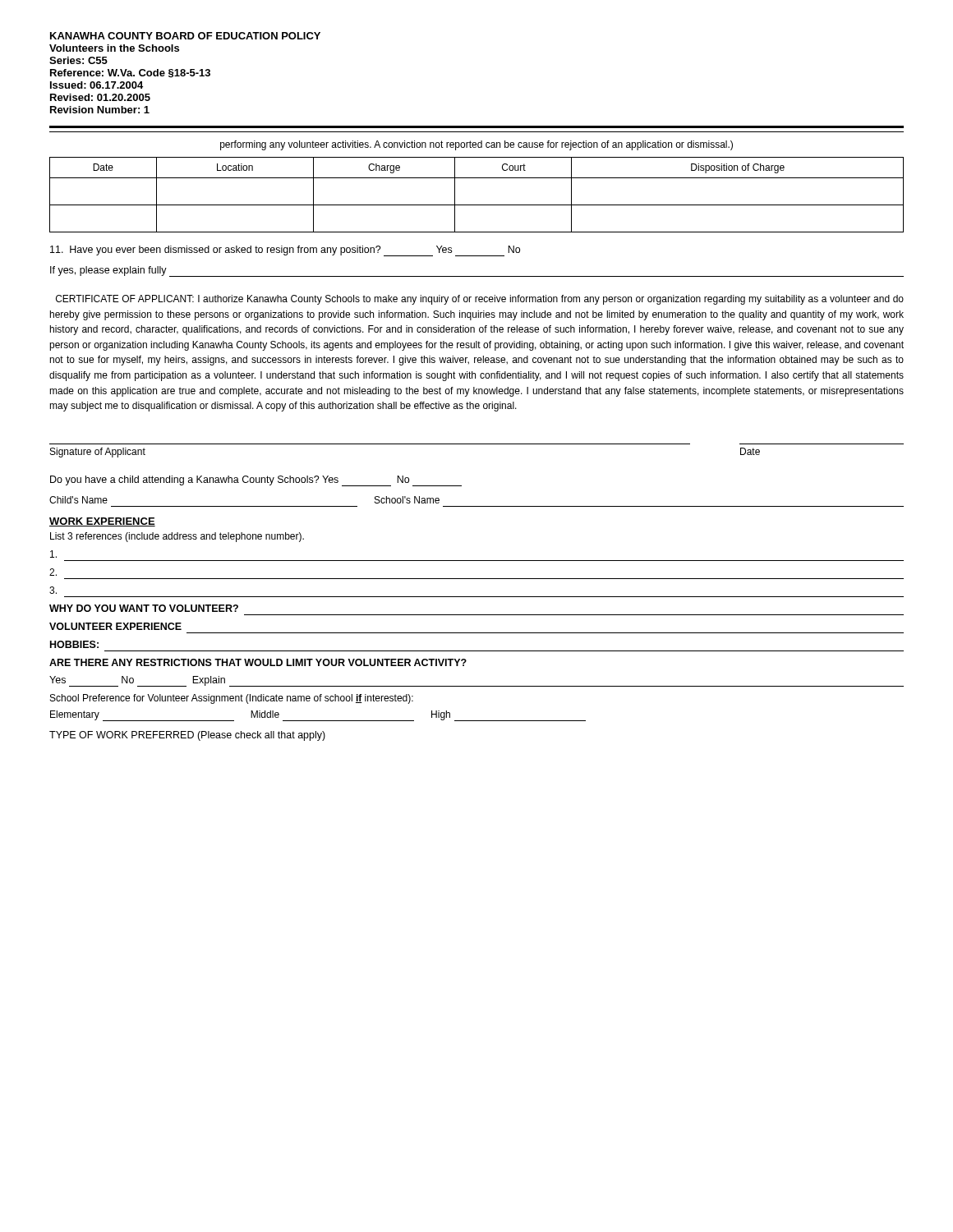Where is the passage that starts "CERTIFICATE OF APPLICANT: I authorize Kanawha"?
Screen dimensions: 1232x953
pos(476,352)
